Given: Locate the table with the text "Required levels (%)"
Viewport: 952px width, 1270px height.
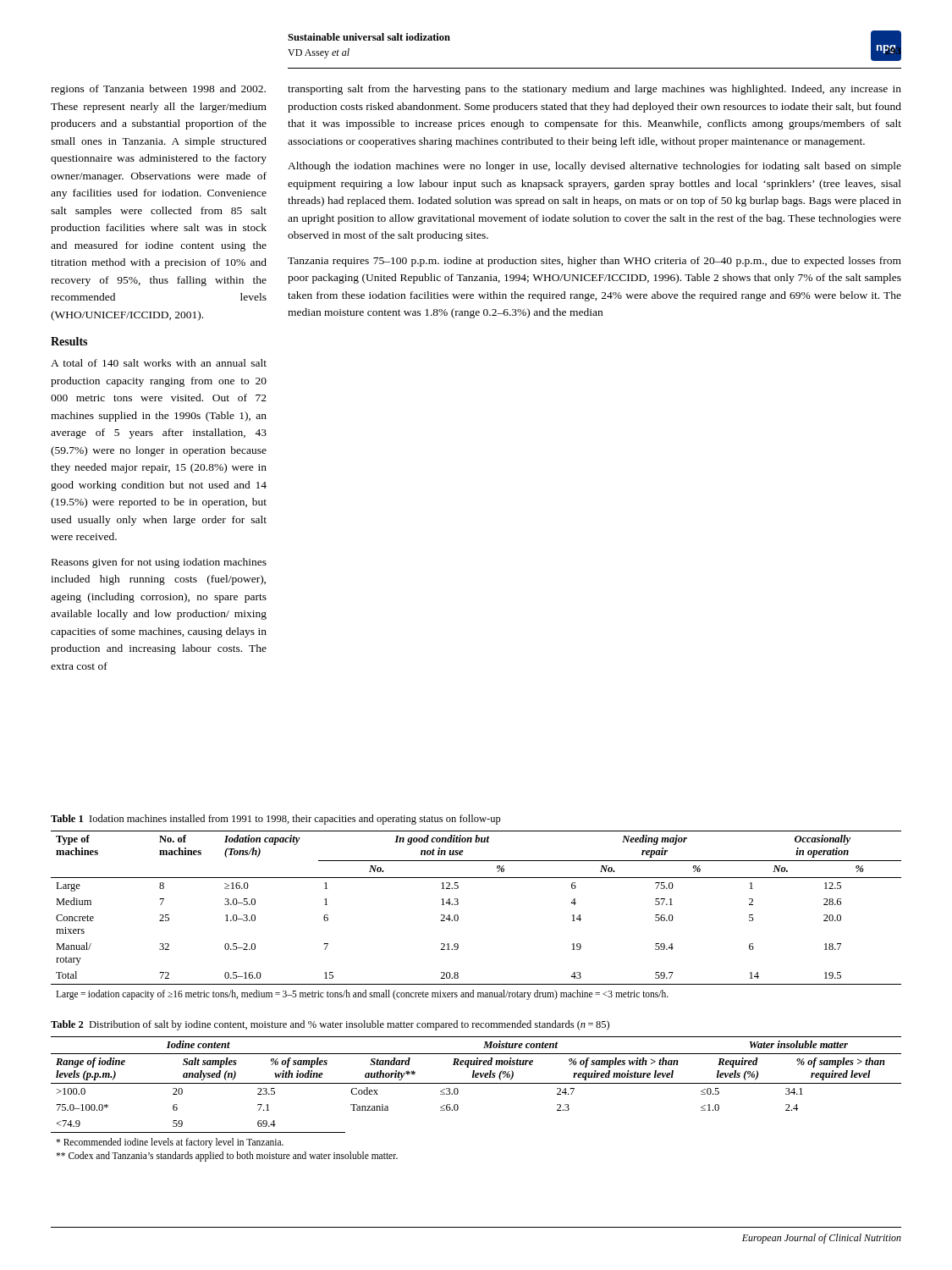Looking at the screenshot, I should coord(476,1101).
